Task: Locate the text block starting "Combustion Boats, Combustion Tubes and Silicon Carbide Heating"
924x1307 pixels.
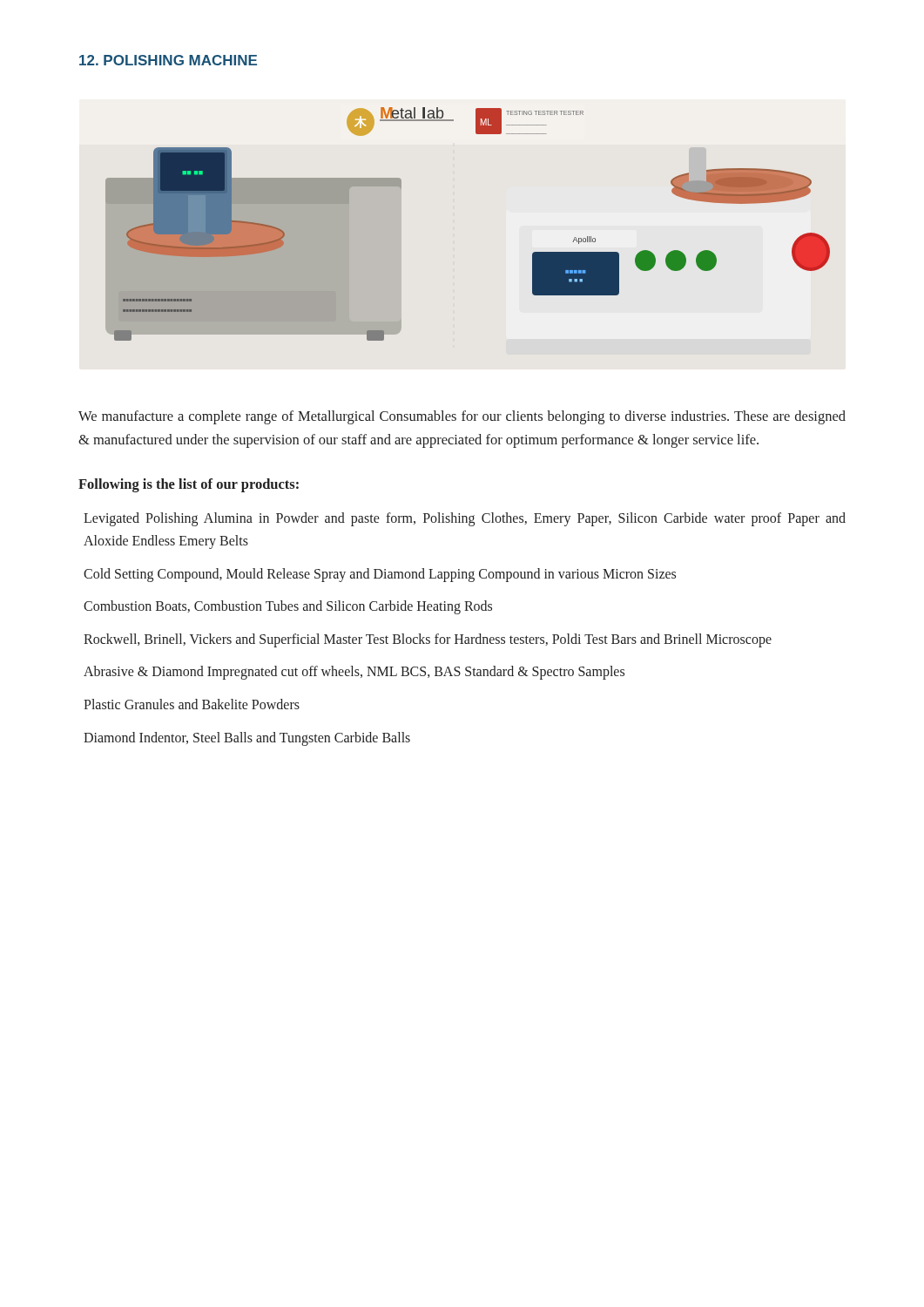Action: 288,606
